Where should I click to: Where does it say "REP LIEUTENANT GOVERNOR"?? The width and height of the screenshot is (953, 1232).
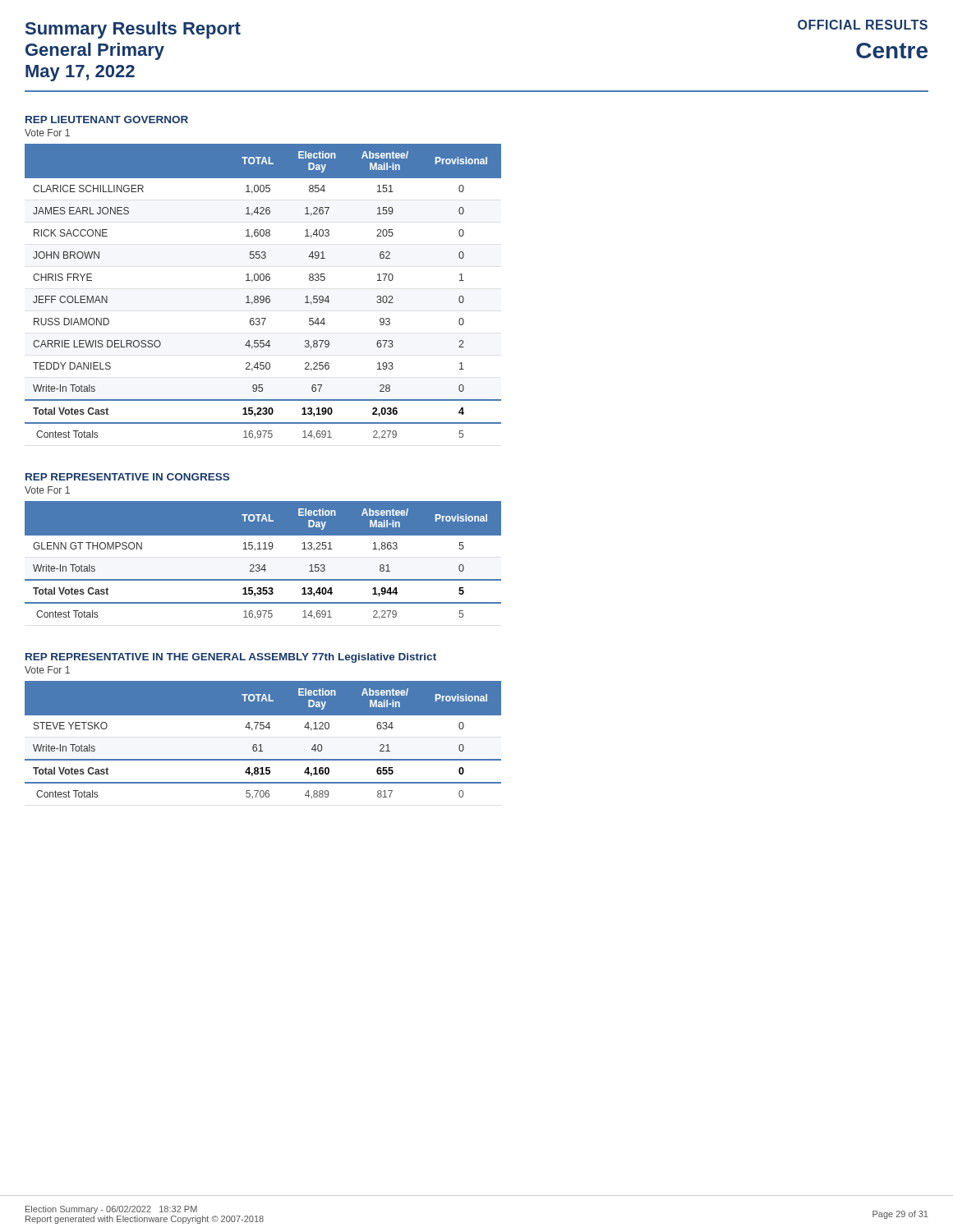107,120
